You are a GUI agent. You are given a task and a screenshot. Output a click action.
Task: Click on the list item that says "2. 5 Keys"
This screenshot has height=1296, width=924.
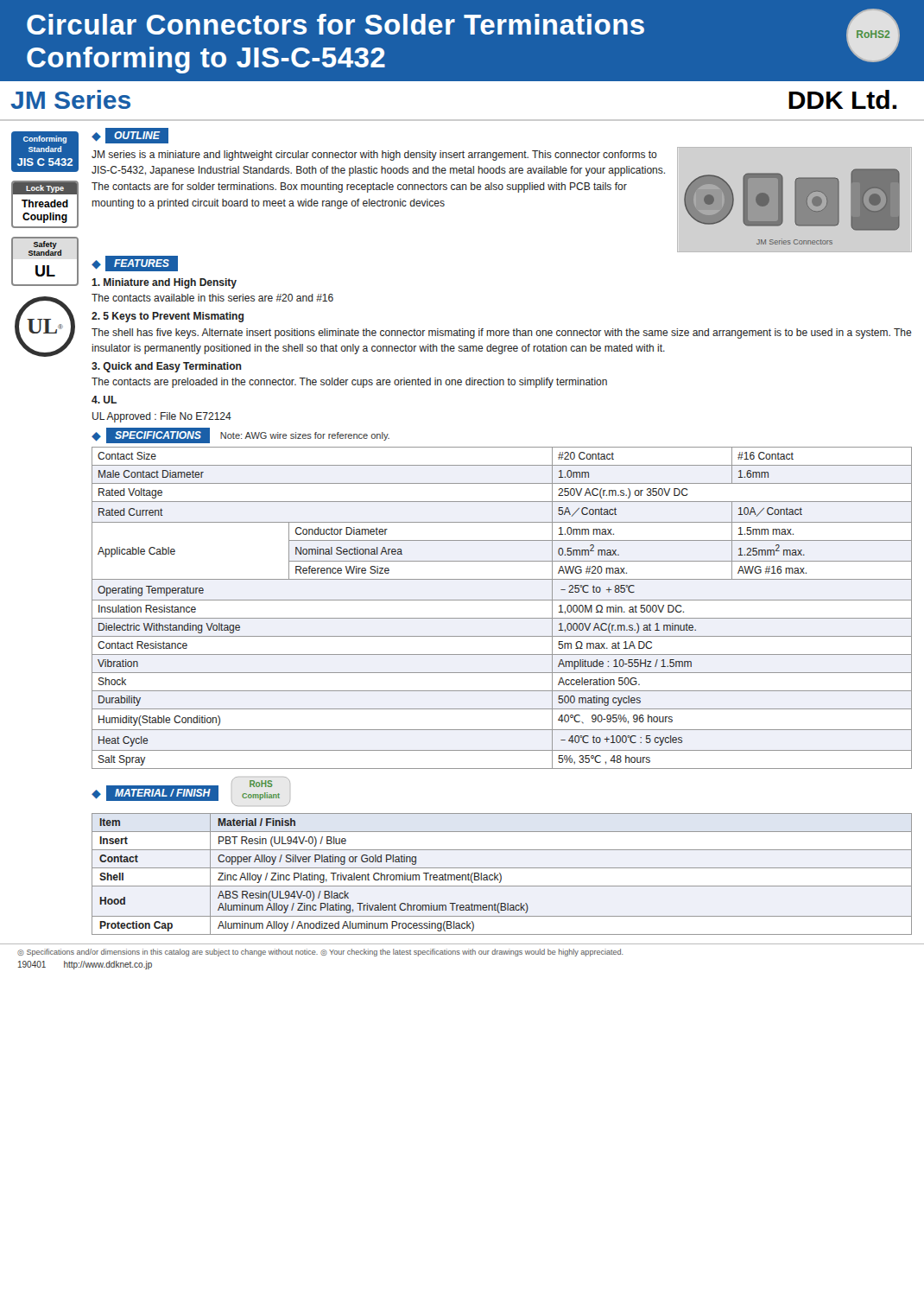[502, 332]
